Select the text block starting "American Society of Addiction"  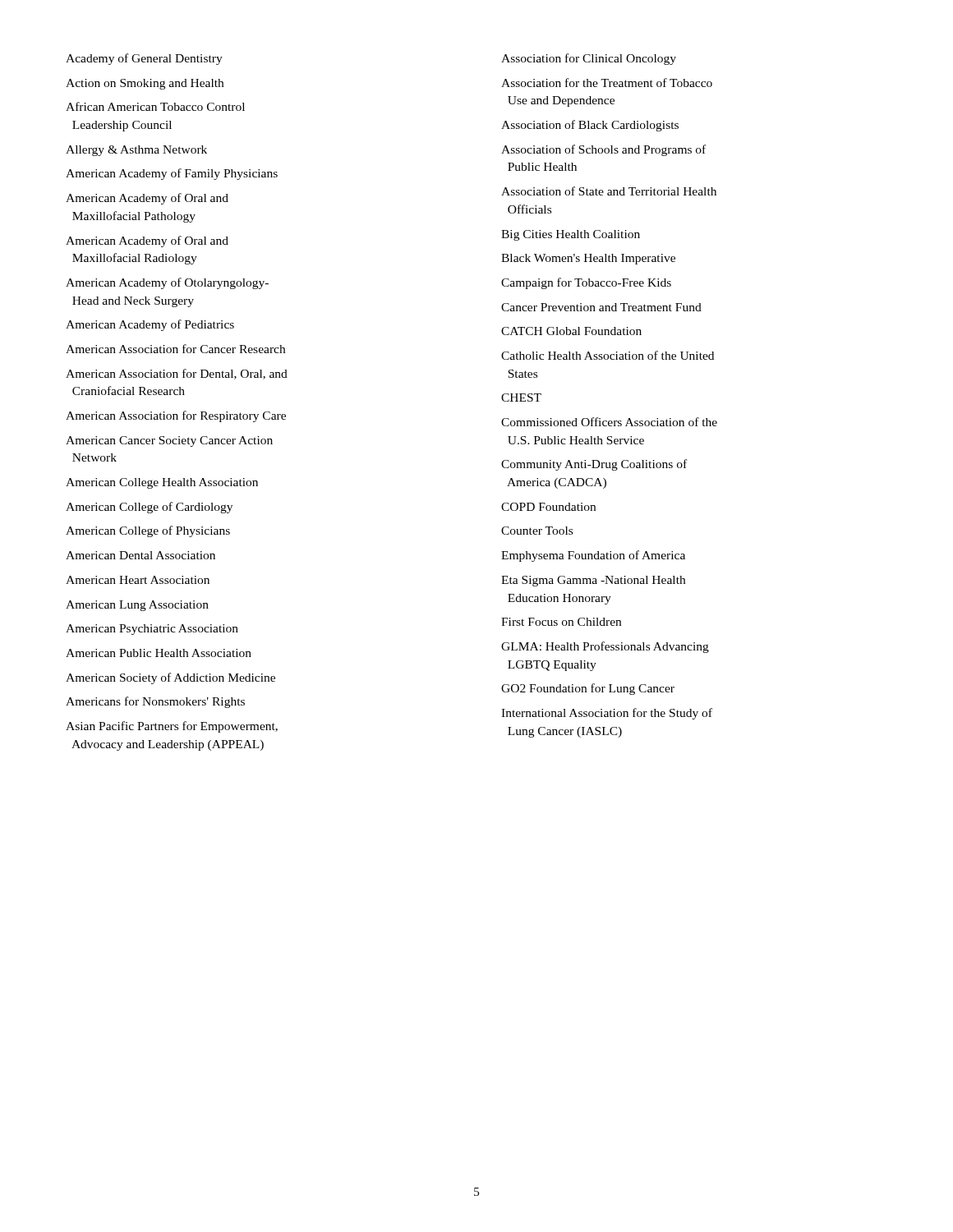[x=171, y=677]
